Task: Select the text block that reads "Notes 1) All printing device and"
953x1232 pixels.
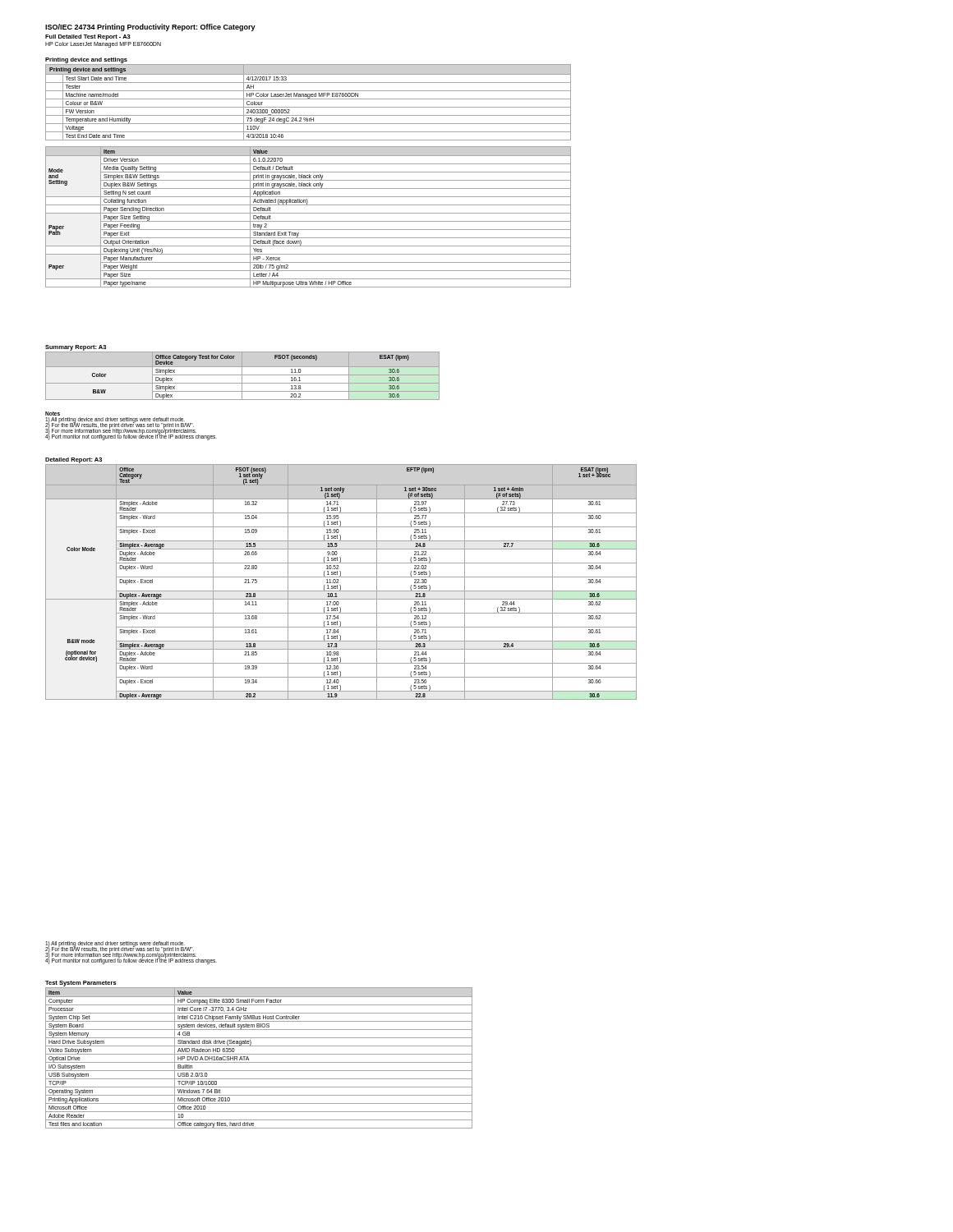Action: coord(131,425)
